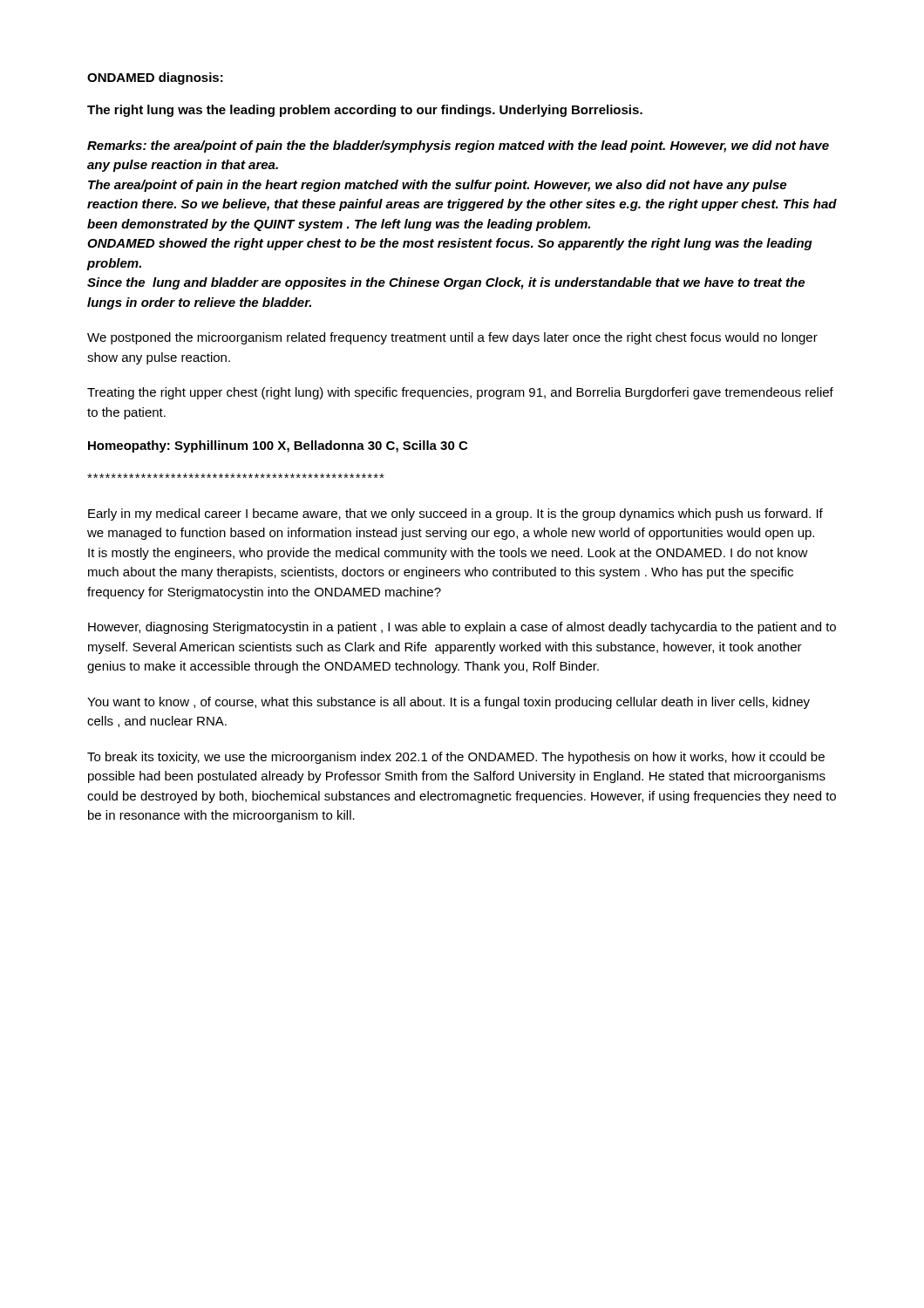Image resolution: width=924 pixels, height=1308 pixels.
Task: Find the text block containing "Treating the right upper"
Action: coord(460,402)
